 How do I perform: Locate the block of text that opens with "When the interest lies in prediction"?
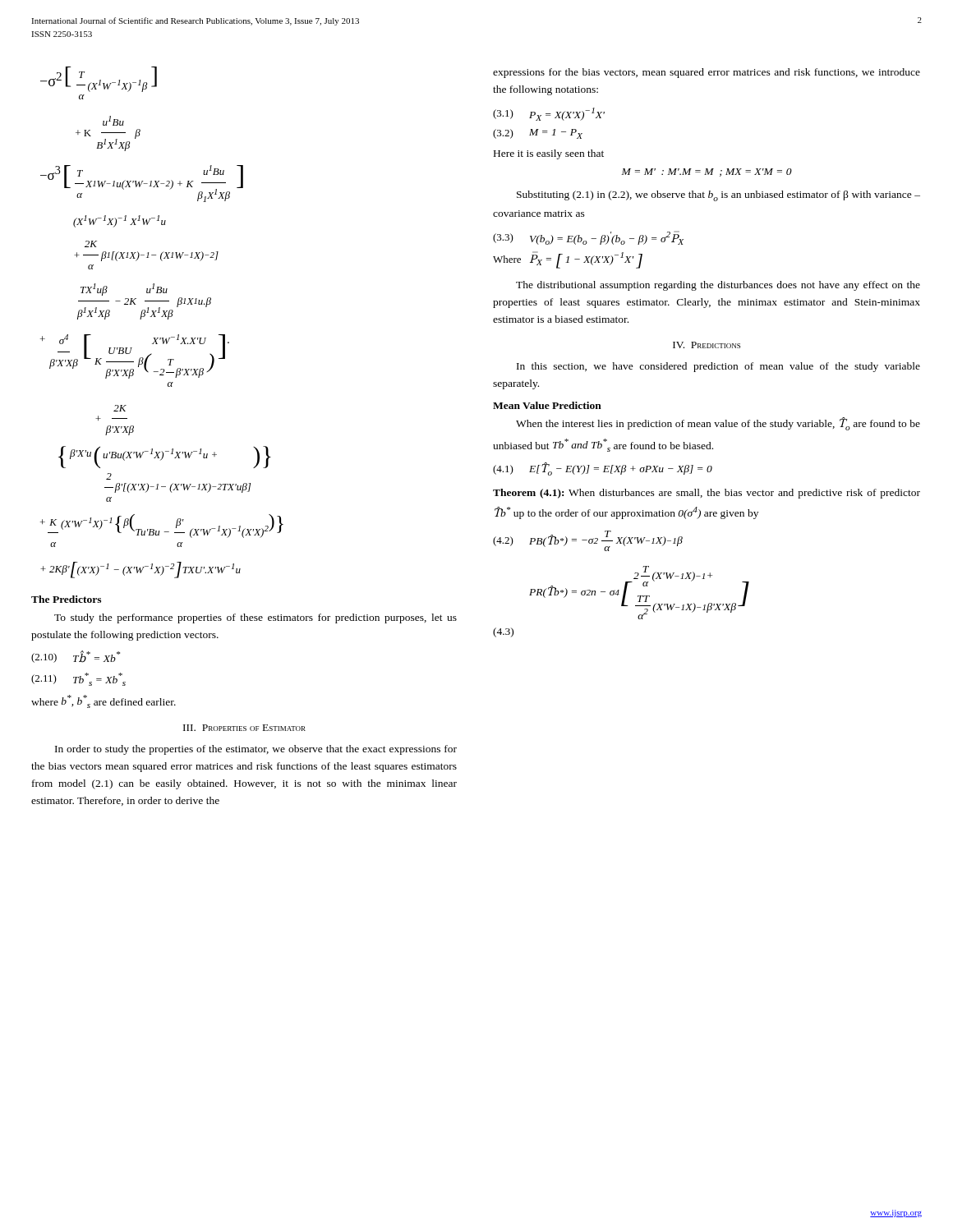[x=707, y=435]
